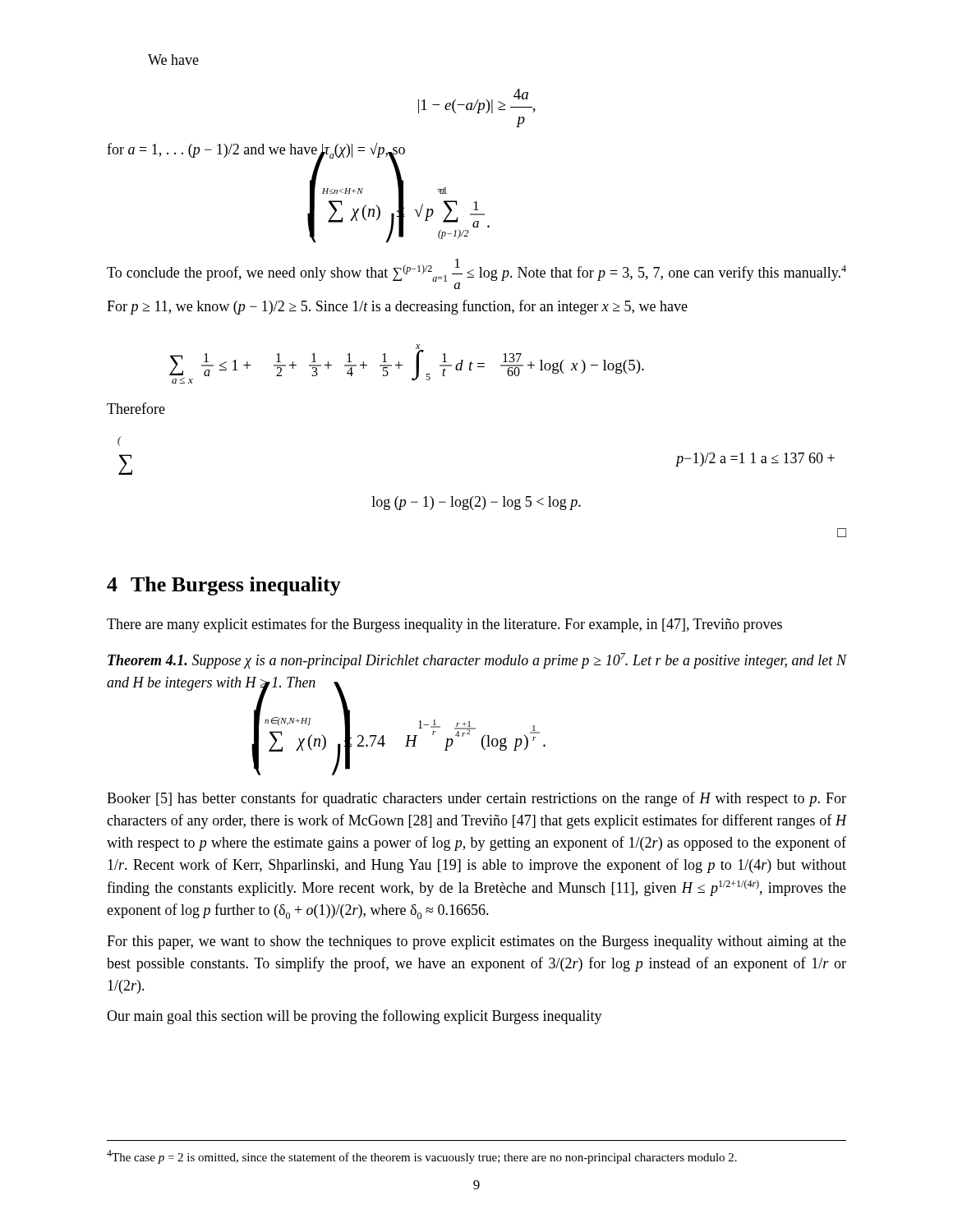Viewport: 953px width, 1232px height.
Task: Point to the element starting "To conclude the proof, we need"
Action: (476, 283)
